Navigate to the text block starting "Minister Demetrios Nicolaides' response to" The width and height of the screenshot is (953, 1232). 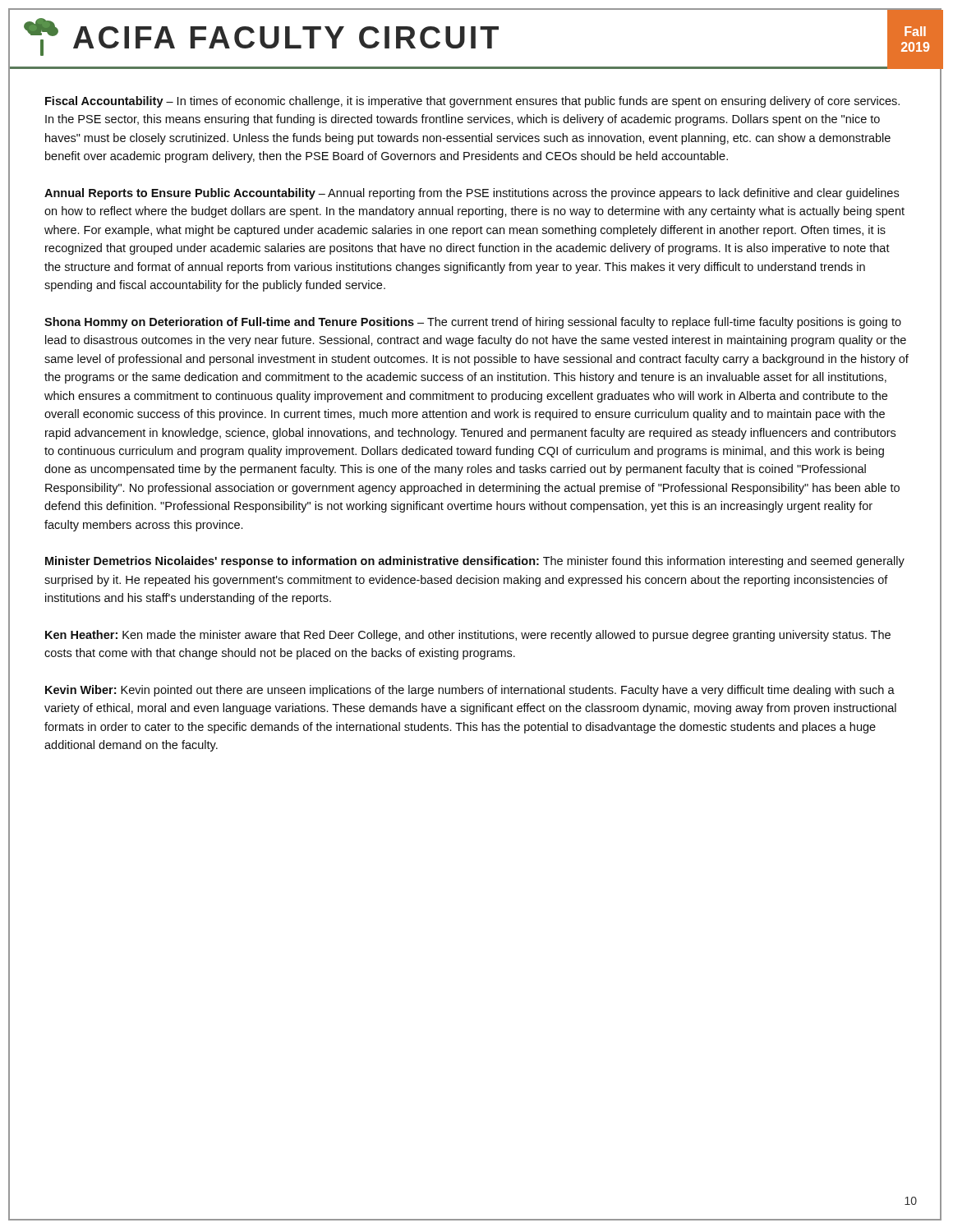pyautogui.click(x=476, y=580)
